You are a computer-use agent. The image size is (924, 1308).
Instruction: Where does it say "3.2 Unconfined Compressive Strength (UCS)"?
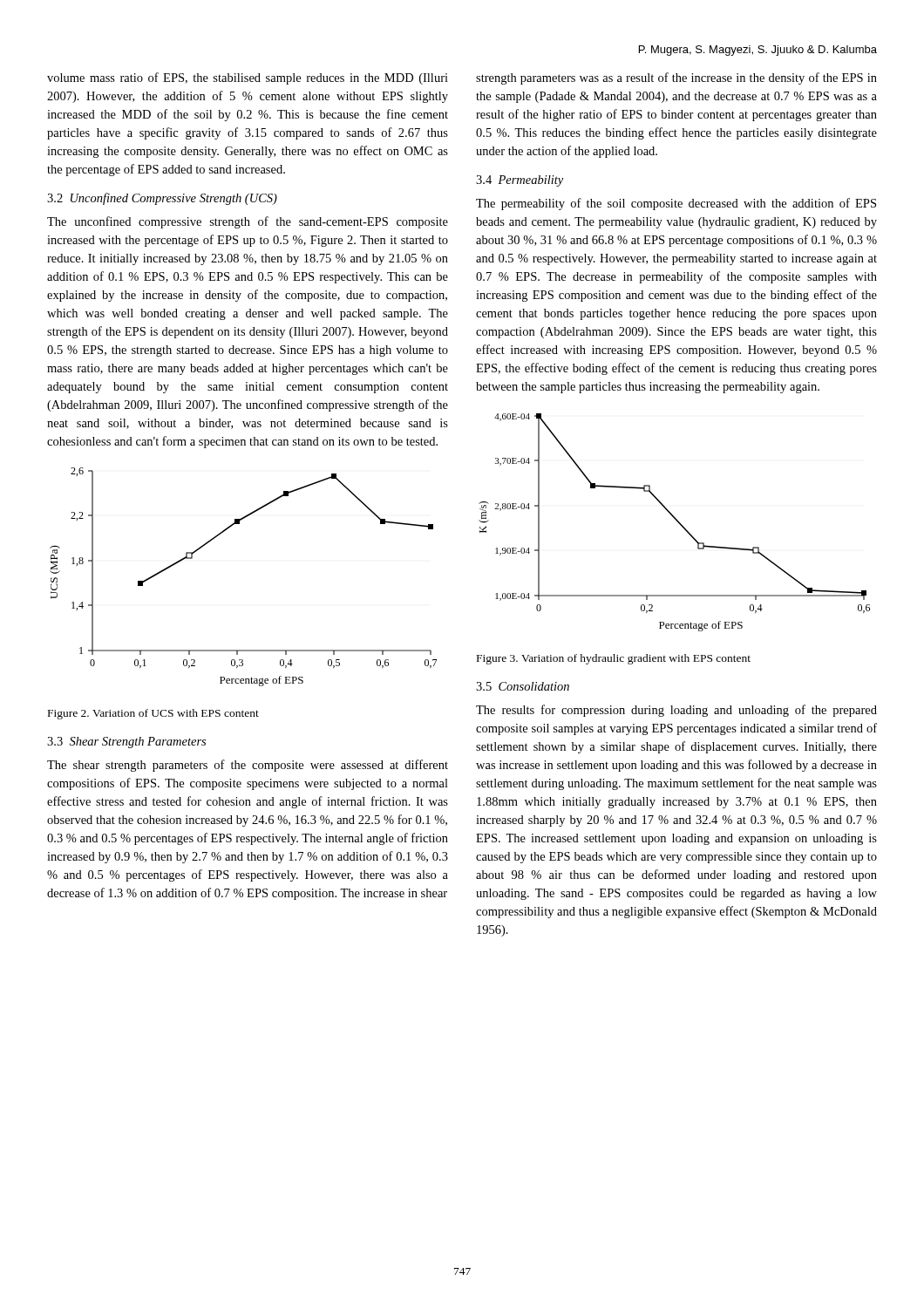(162, 198)
